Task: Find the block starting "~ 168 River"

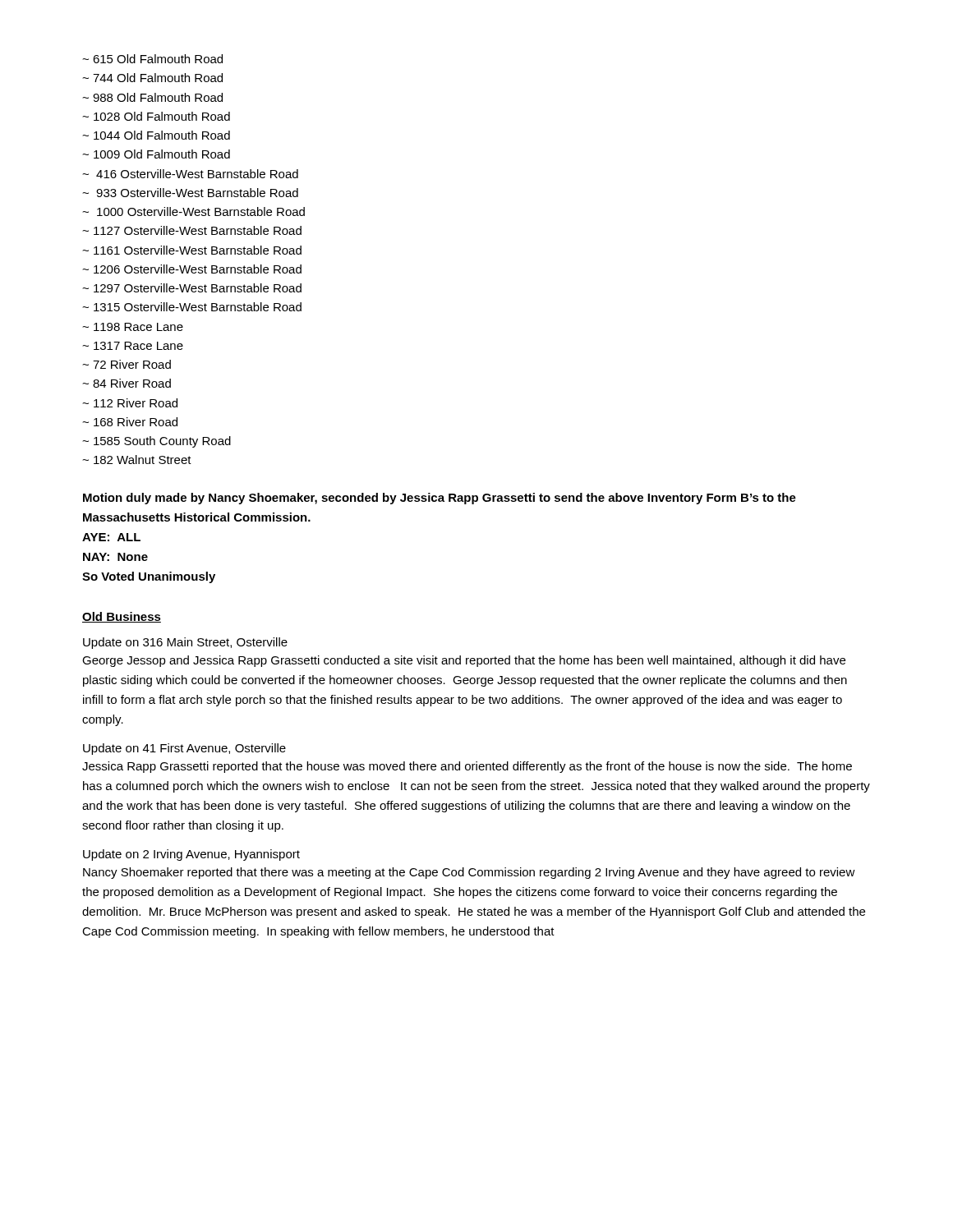Action: (130, 422)
